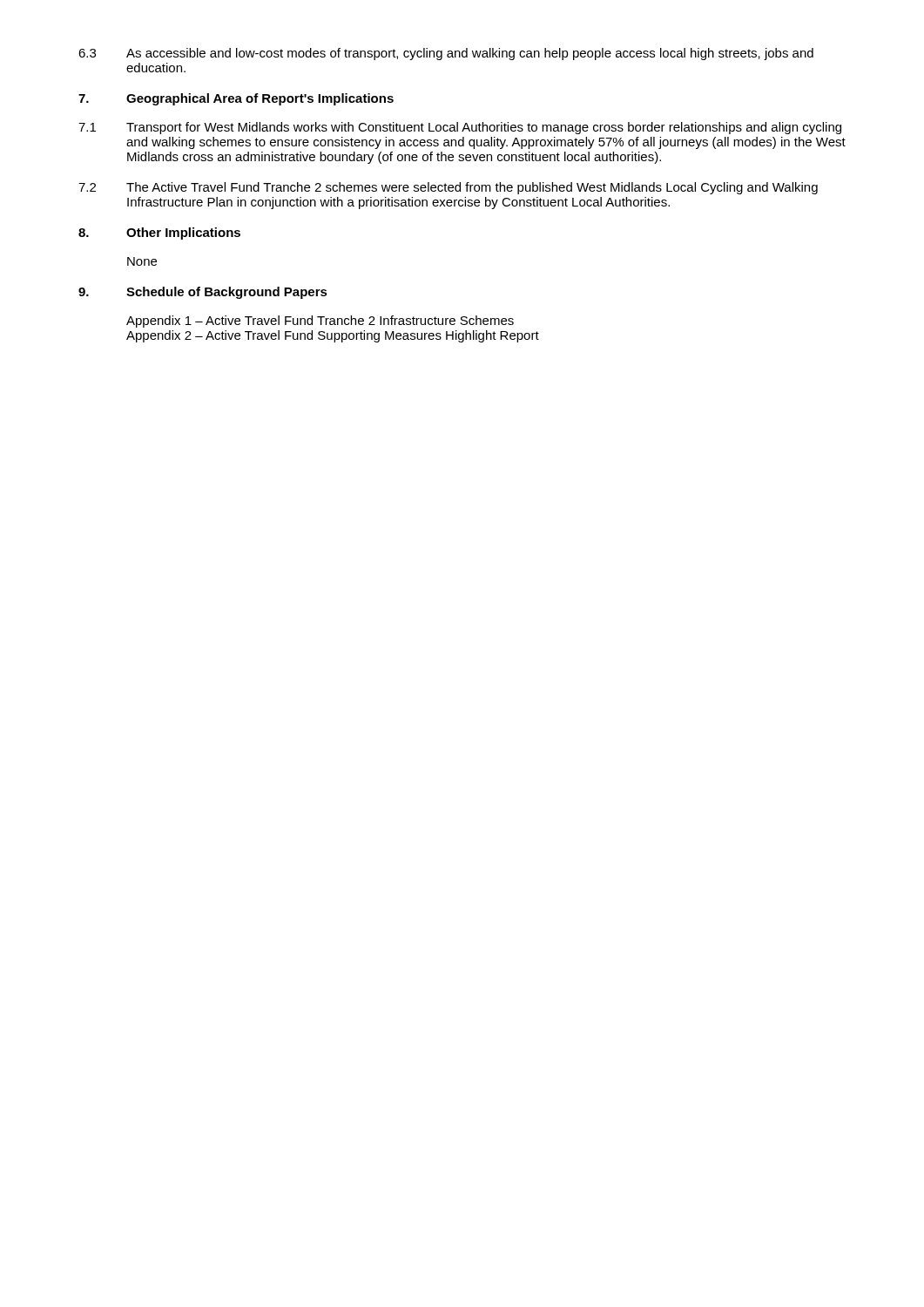Click on the text block with the text "Appendix 1 – Active"

[486, 328]
